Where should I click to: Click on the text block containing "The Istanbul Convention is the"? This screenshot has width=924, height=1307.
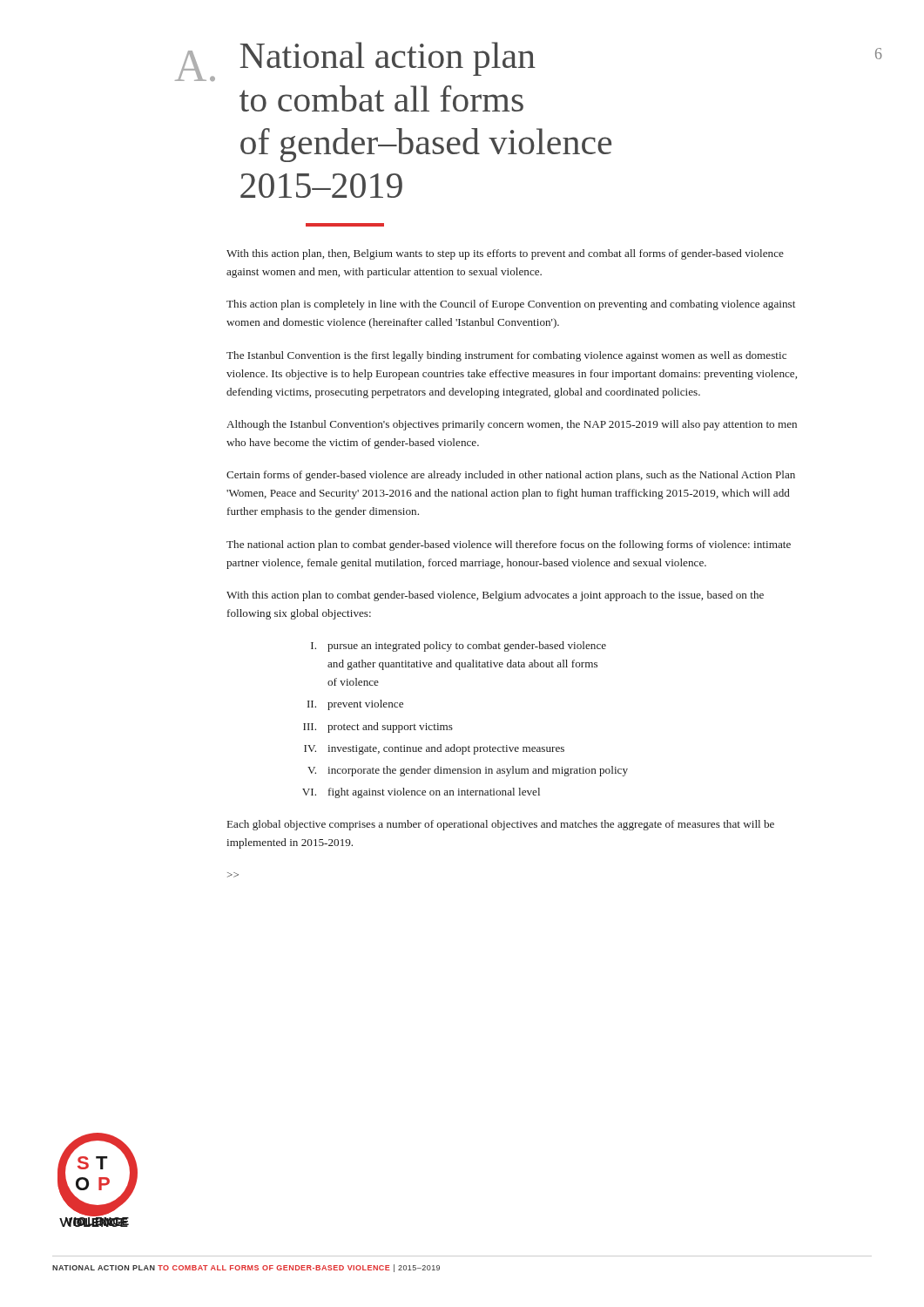pos(514,373)
